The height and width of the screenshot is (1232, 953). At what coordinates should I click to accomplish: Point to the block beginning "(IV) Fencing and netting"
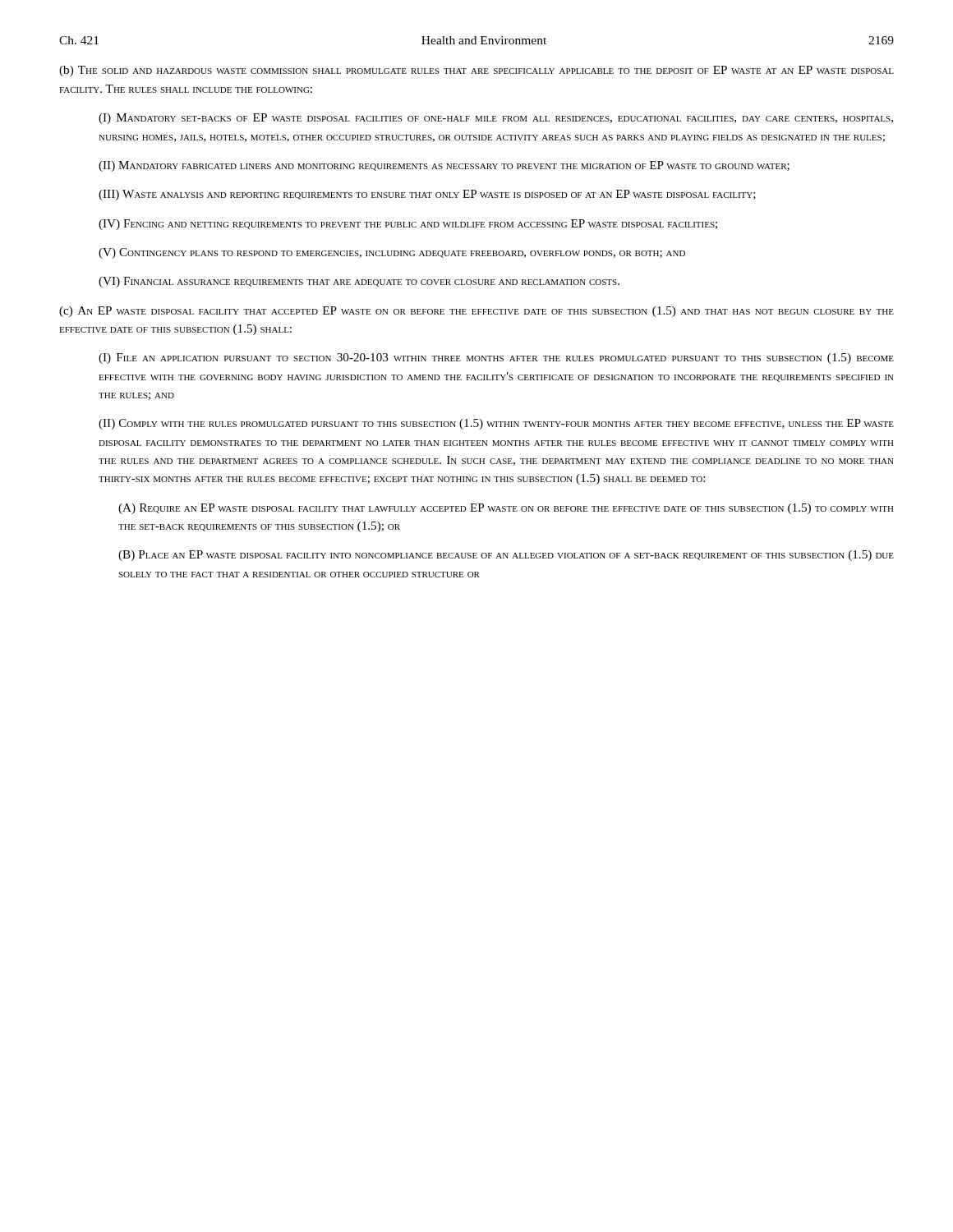(x=408, y=223)
